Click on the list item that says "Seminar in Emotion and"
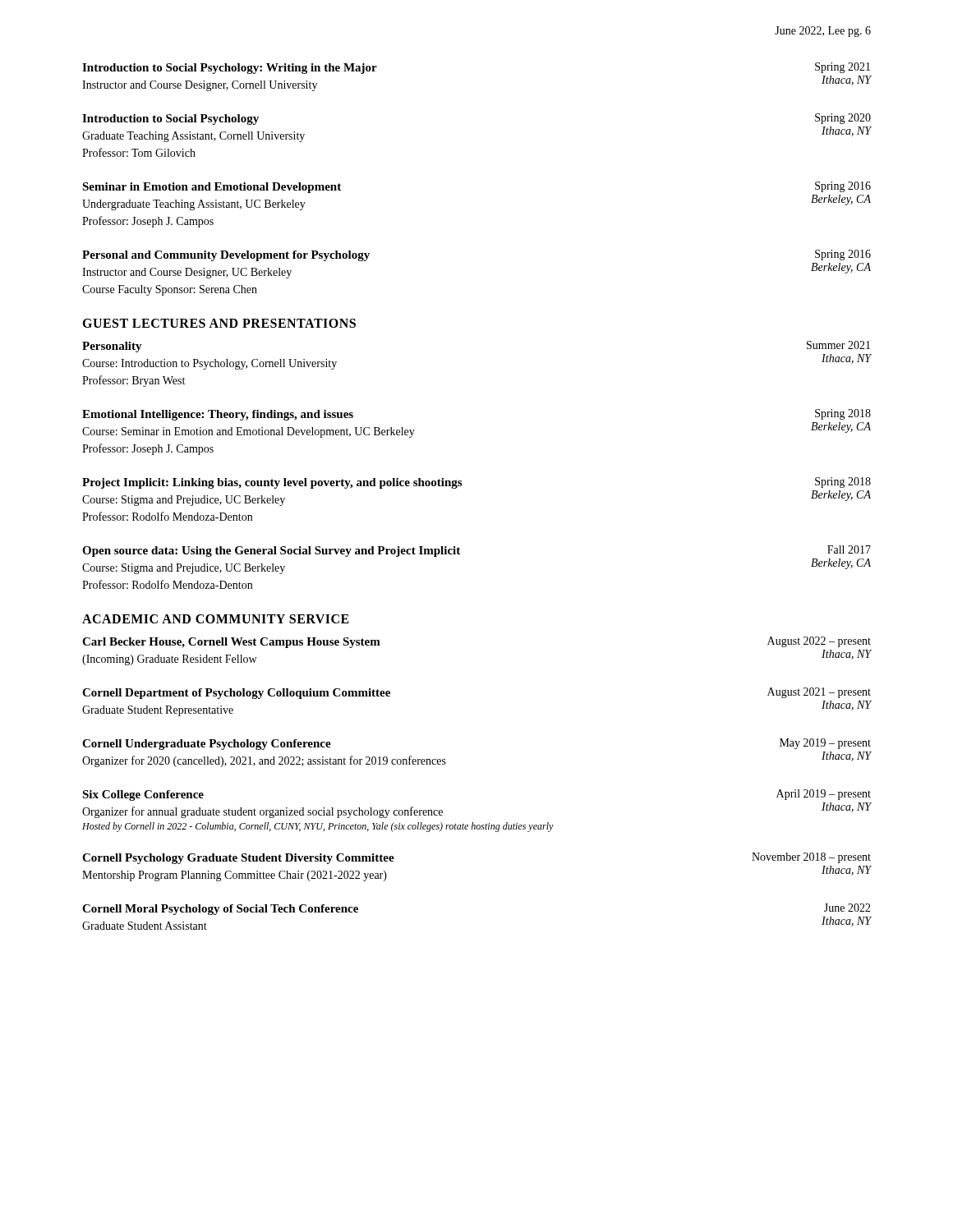 coord(218,187)
